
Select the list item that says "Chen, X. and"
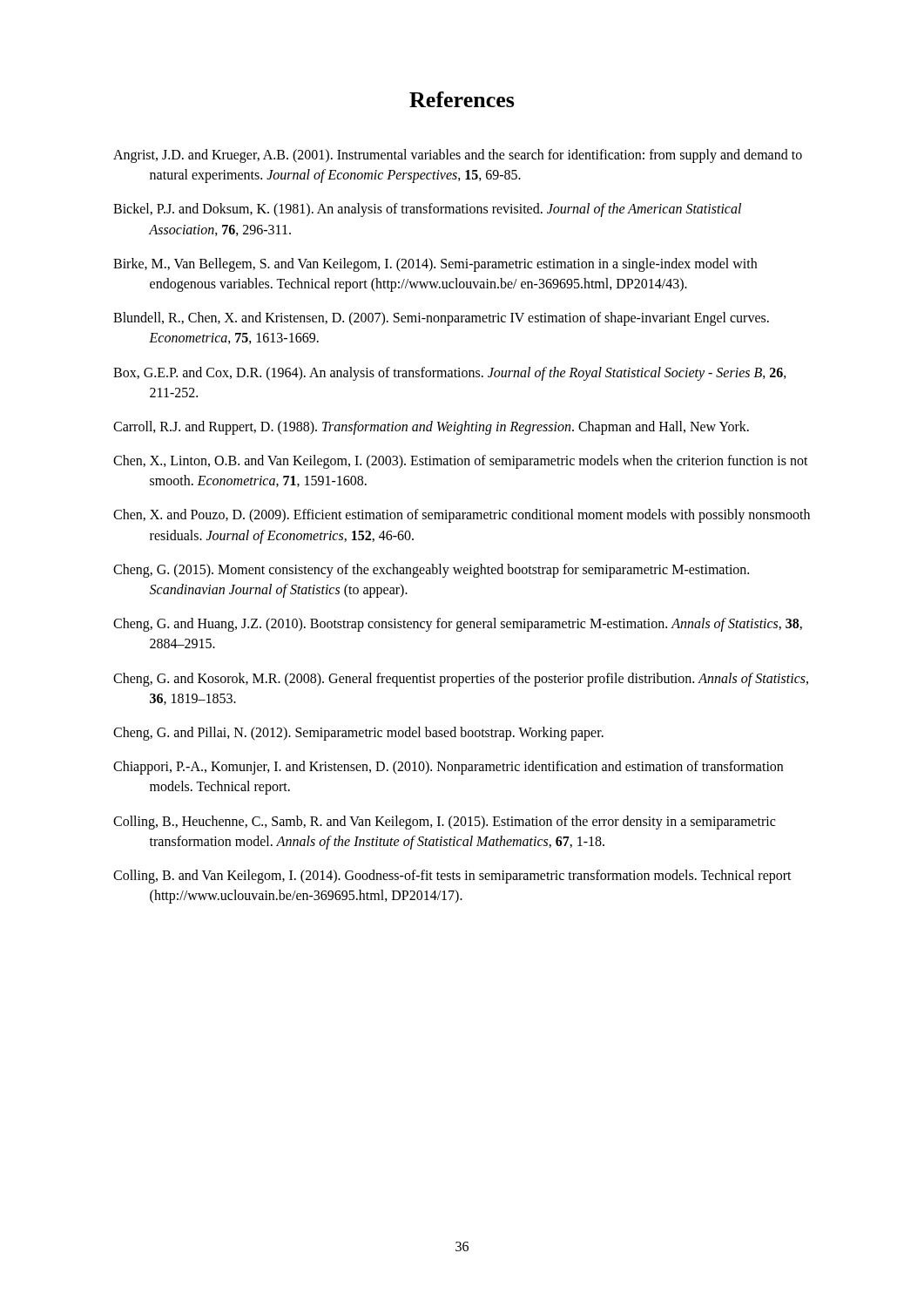pos(462,525)
